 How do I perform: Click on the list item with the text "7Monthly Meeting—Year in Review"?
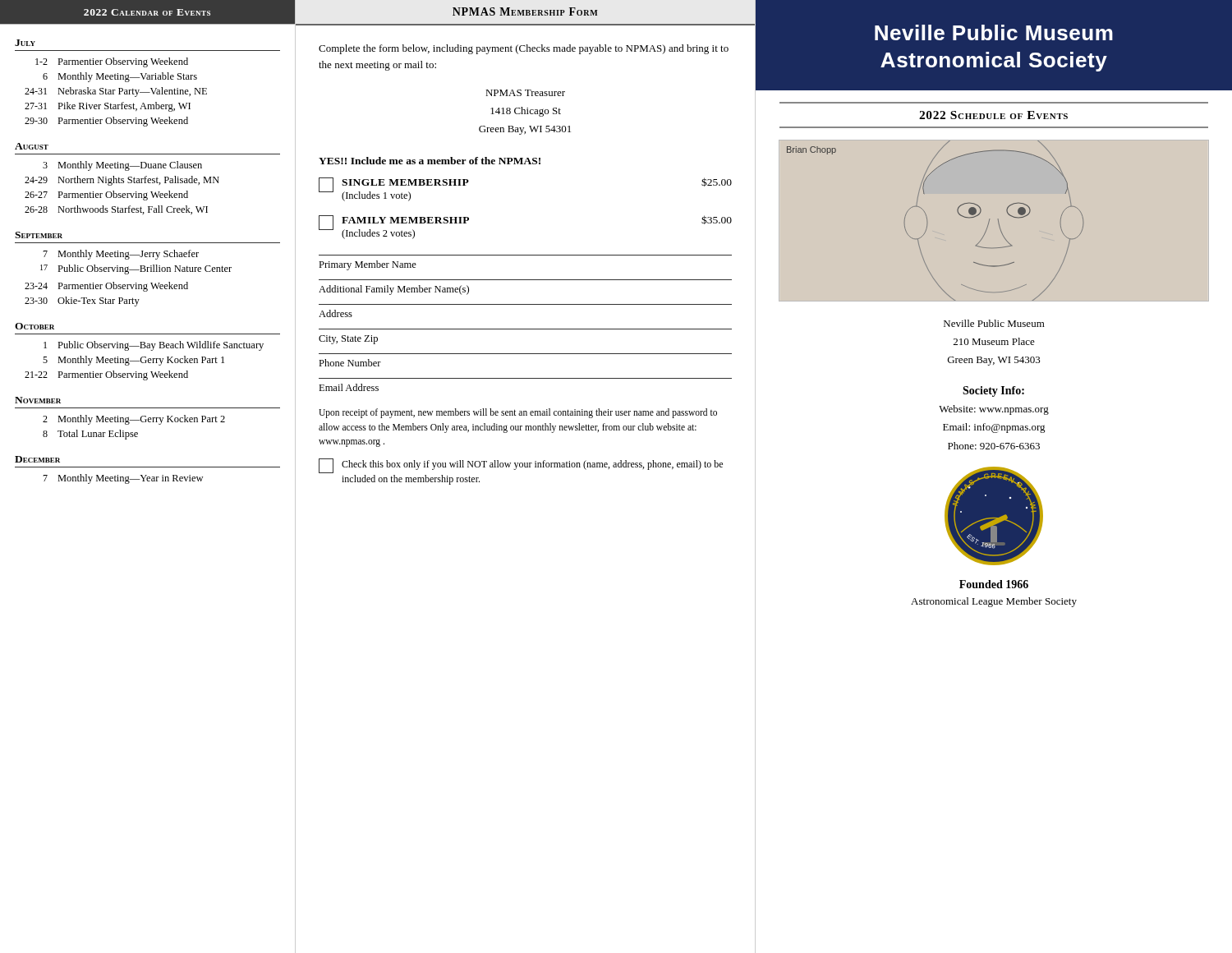point(147,478)
